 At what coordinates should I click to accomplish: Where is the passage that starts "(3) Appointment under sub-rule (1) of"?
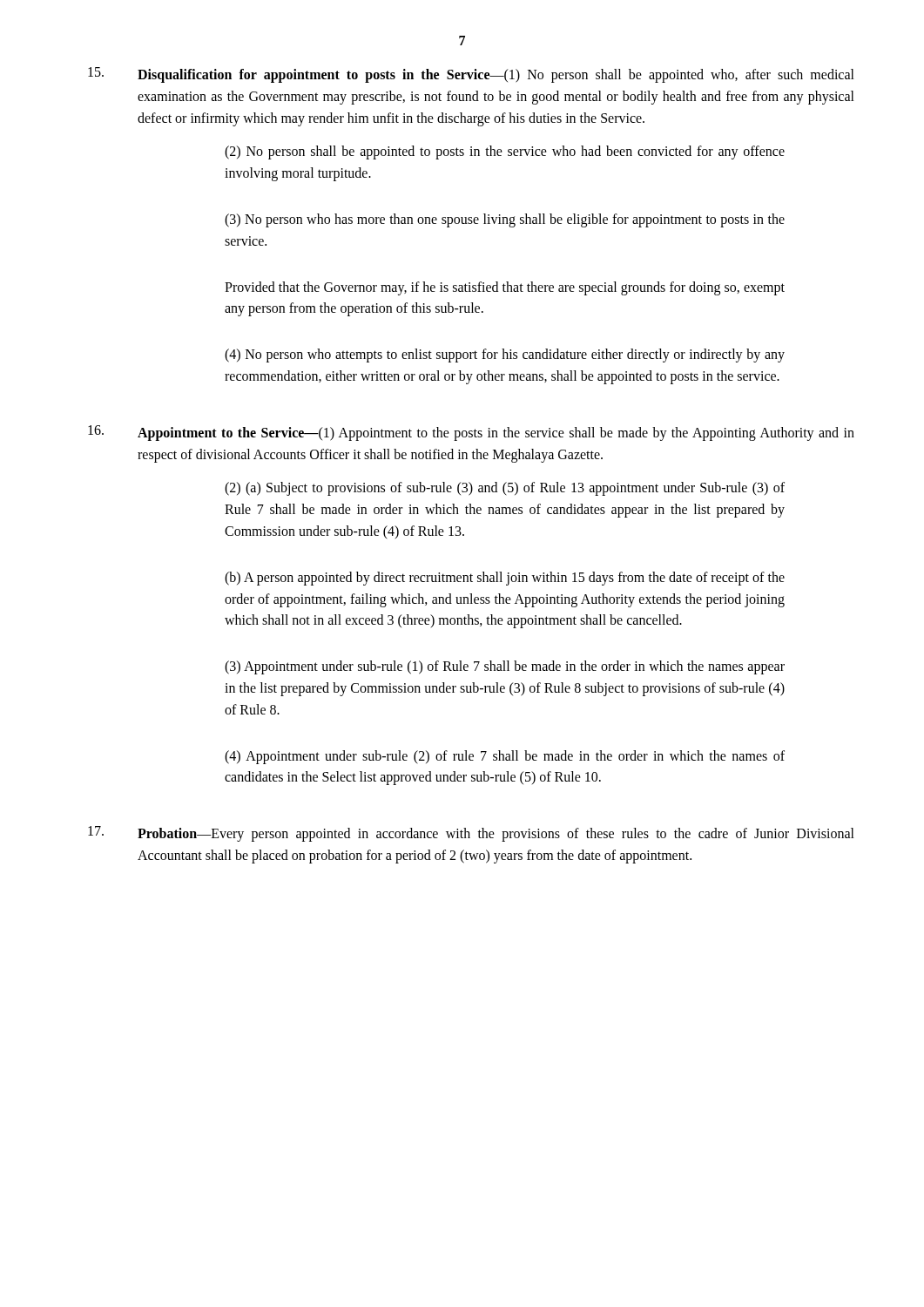(x=505, y=688)
